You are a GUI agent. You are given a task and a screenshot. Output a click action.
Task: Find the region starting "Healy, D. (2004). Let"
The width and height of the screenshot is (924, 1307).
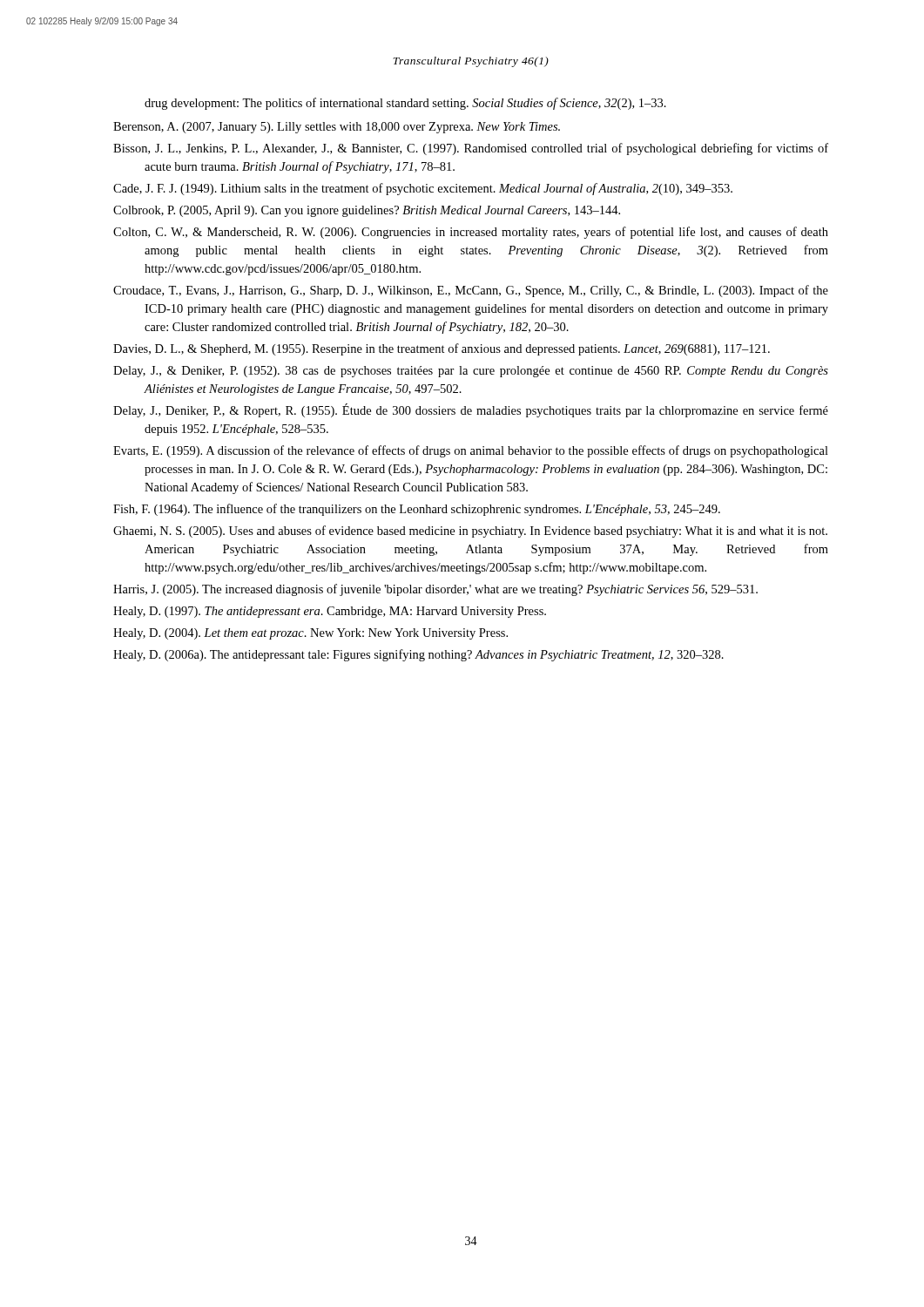[311, 633]
